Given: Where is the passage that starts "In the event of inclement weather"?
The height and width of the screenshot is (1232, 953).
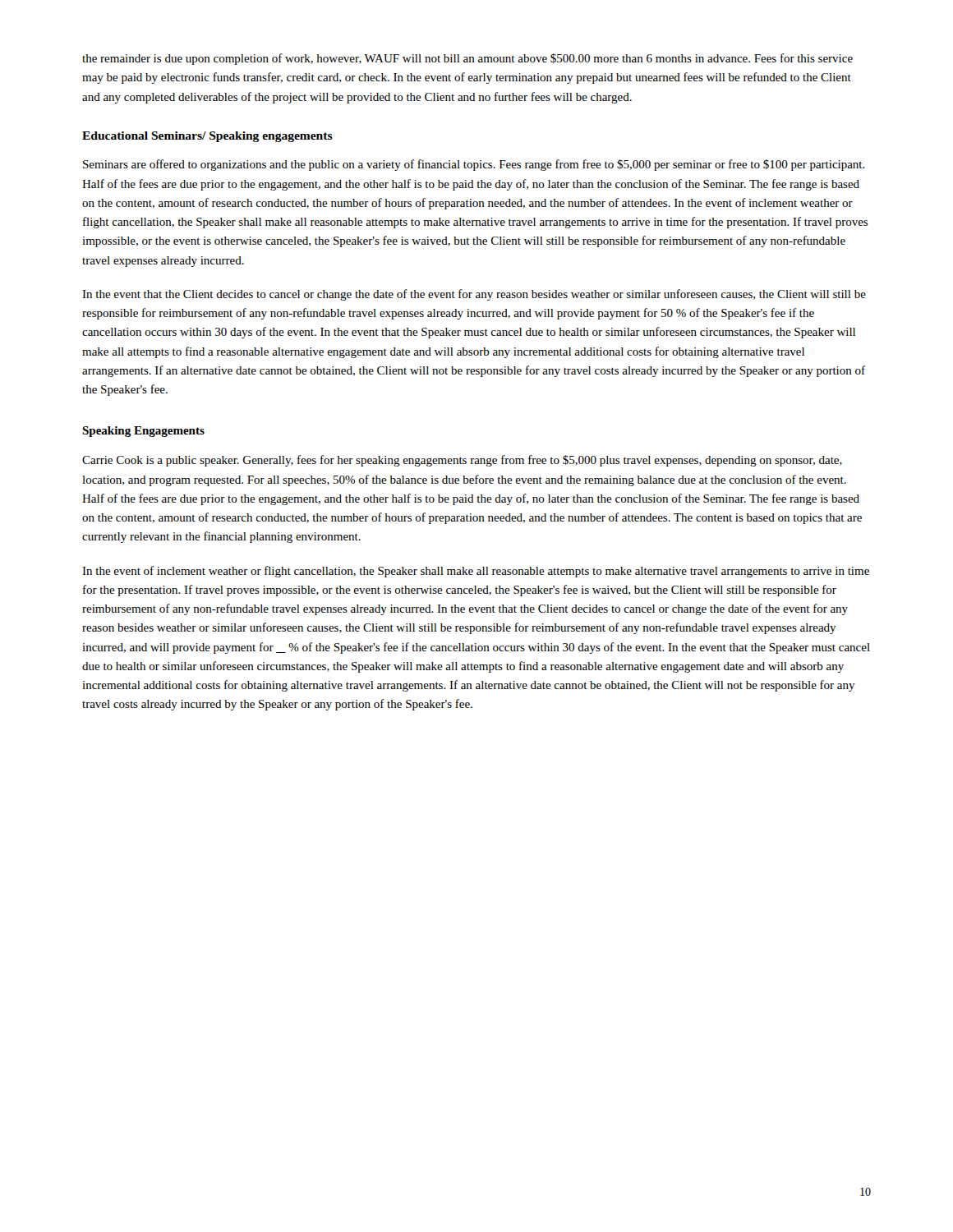Looking at the screenshot, I should pyautogui.click(x=476, y=637).
